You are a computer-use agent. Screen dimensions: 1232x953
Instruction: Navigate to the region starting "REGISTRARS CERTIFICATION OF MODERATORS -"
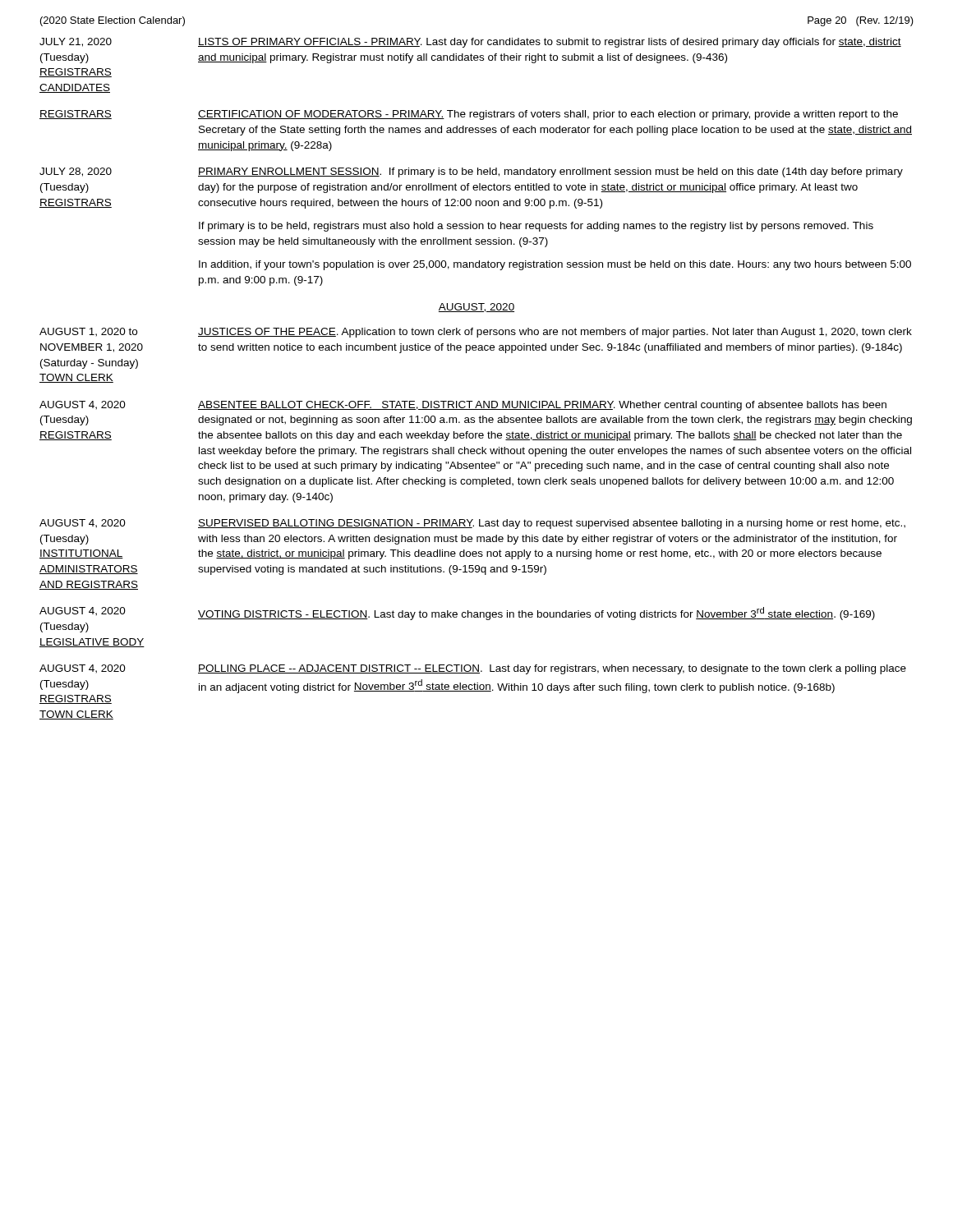476,130
